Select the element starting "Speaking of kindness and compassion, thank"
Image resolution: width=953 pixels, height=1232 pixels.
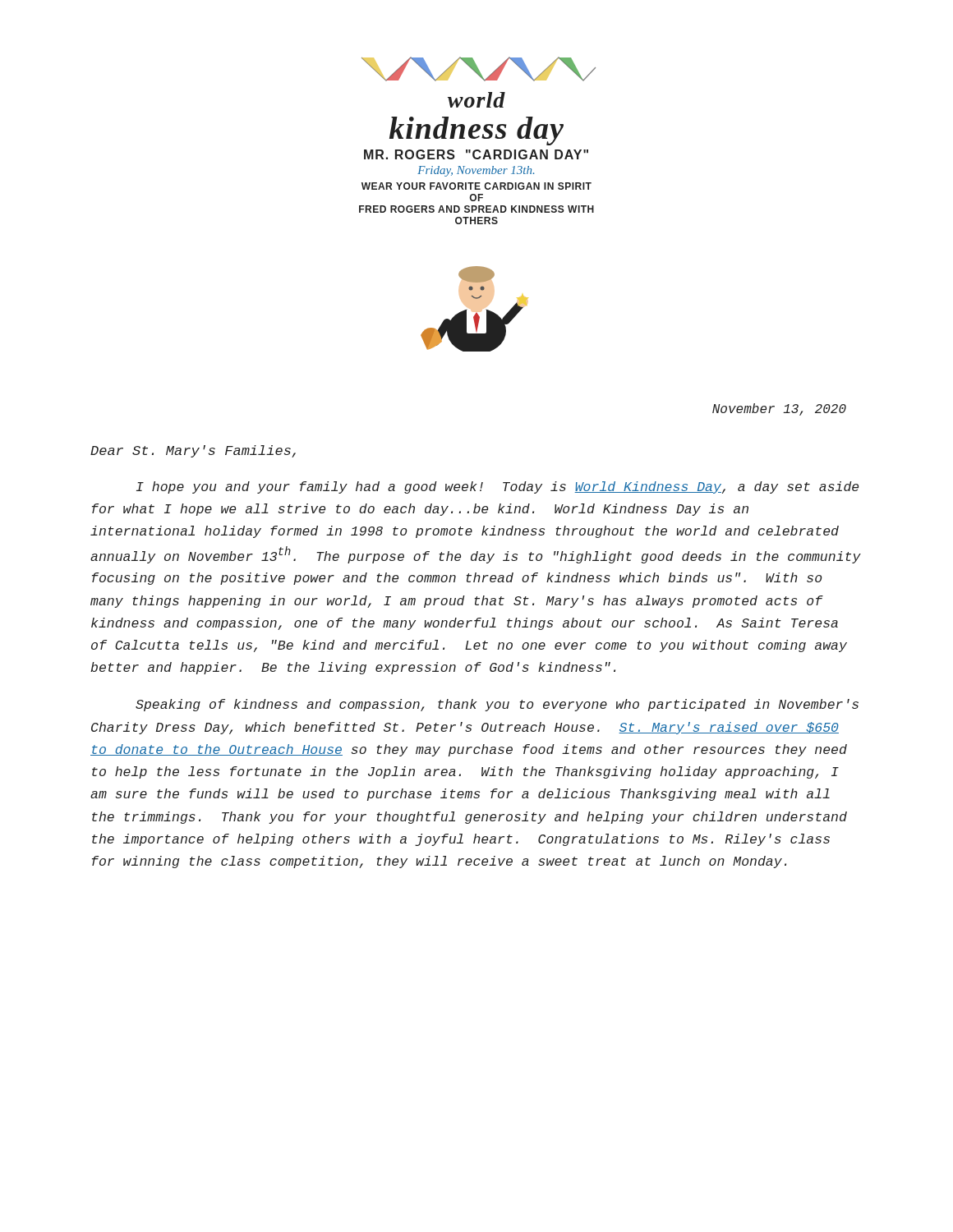click(x=475, y=784)
